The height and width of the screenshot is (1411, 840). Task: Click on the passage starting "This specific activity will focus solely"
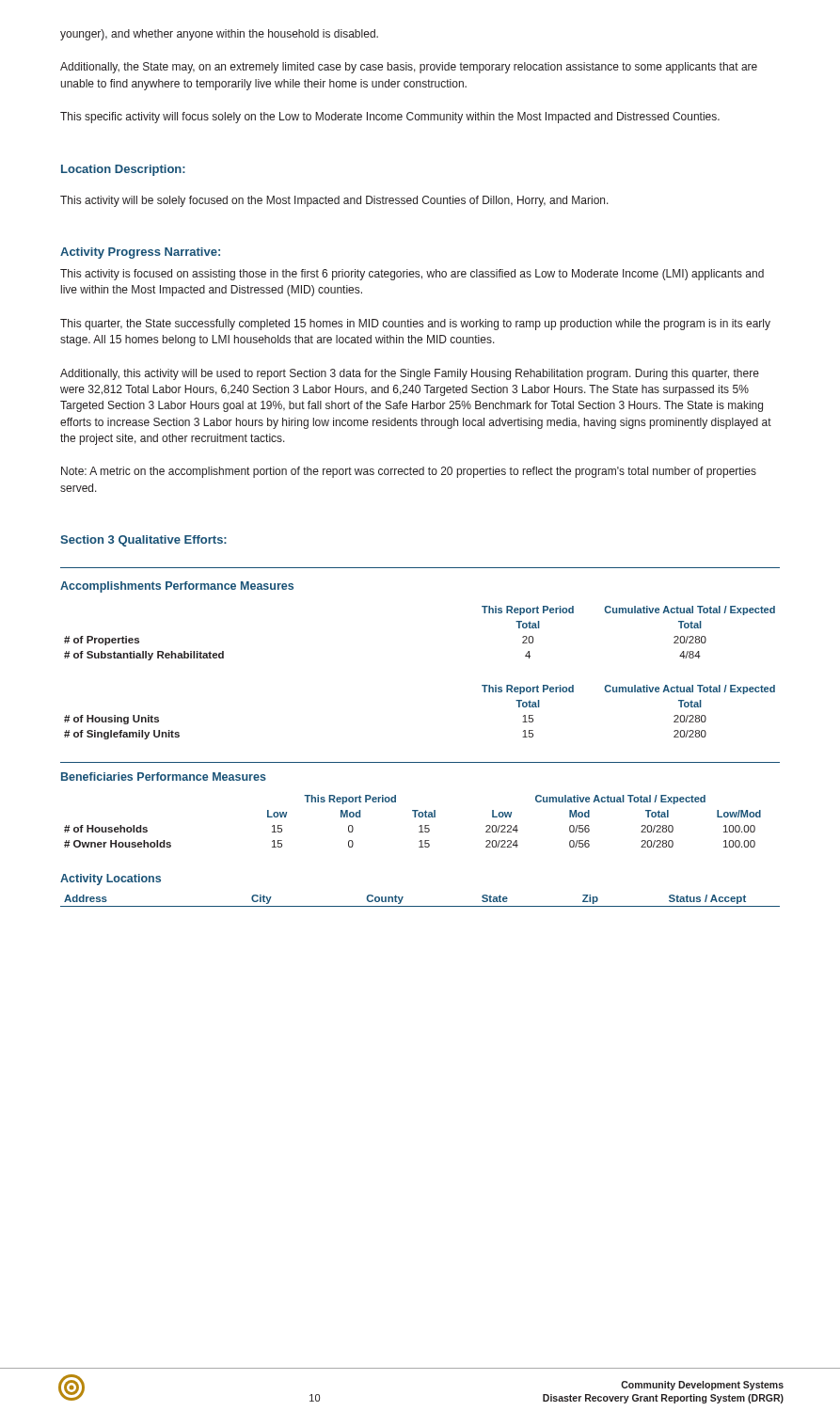tap(420, 117)
